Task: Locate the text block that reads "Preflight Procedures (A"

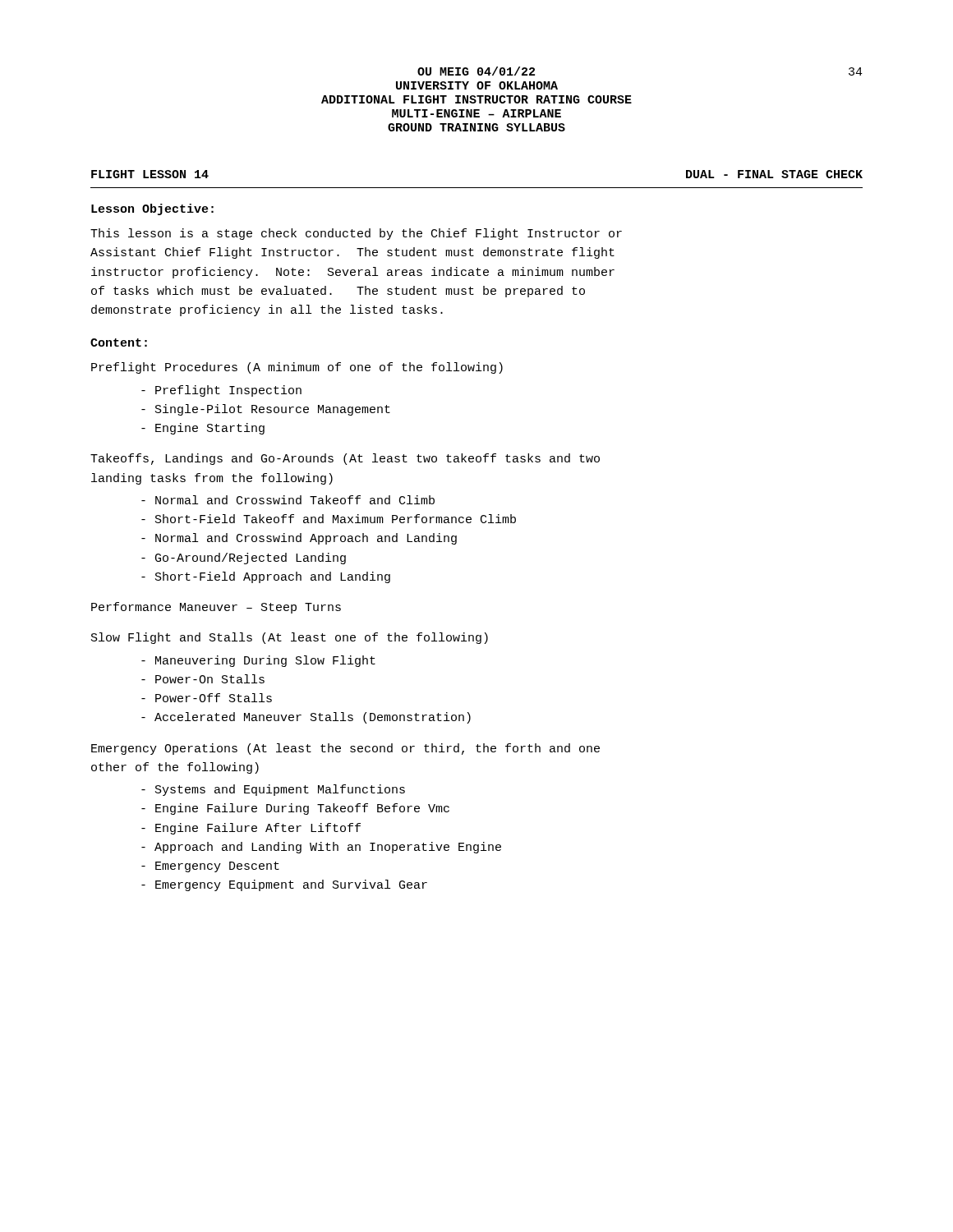Action: [297, 369]
